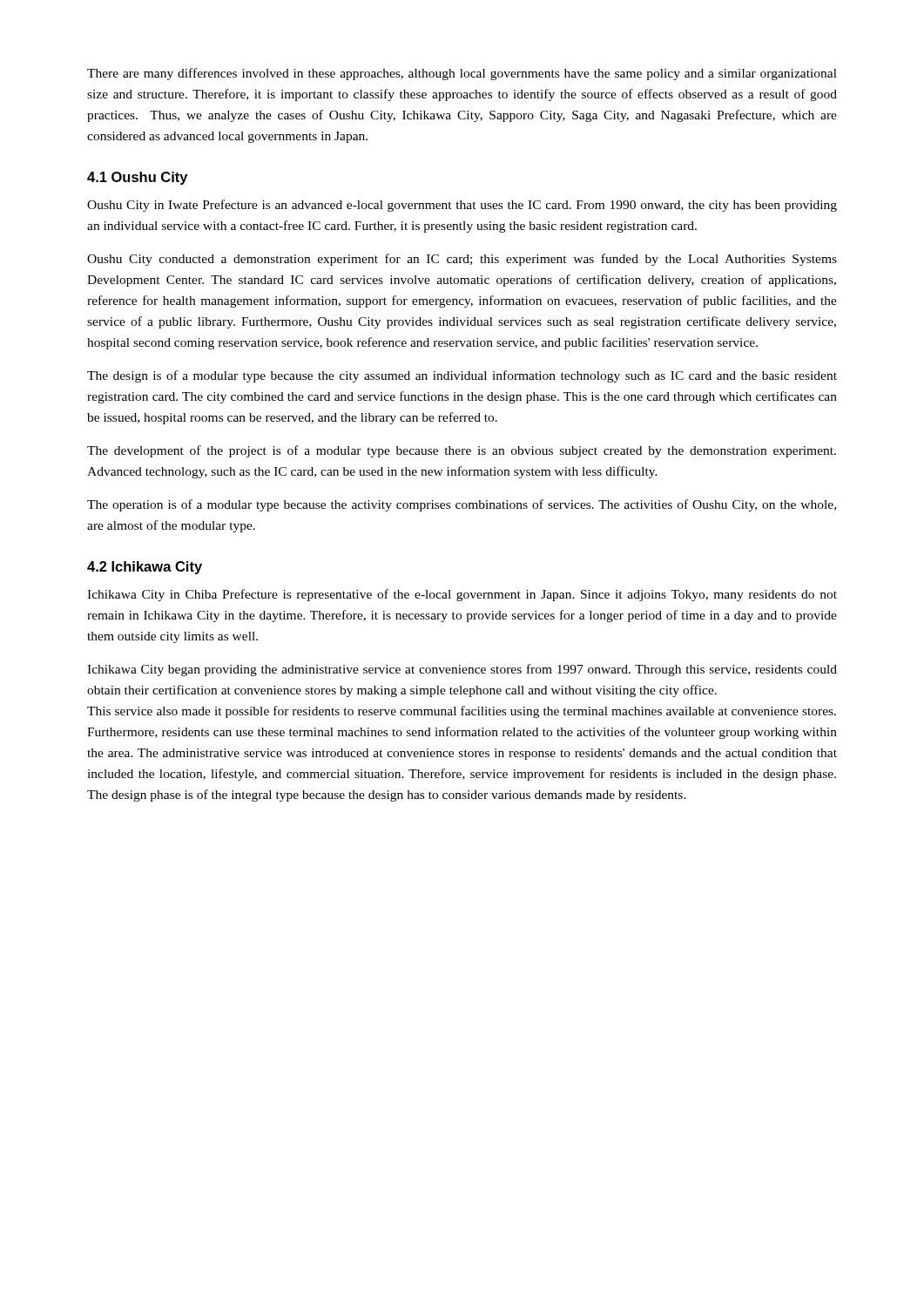Screen dimensions: 1307x924
Task: Find the block on this page that starts "The design is"
Action: pos(462,396)
